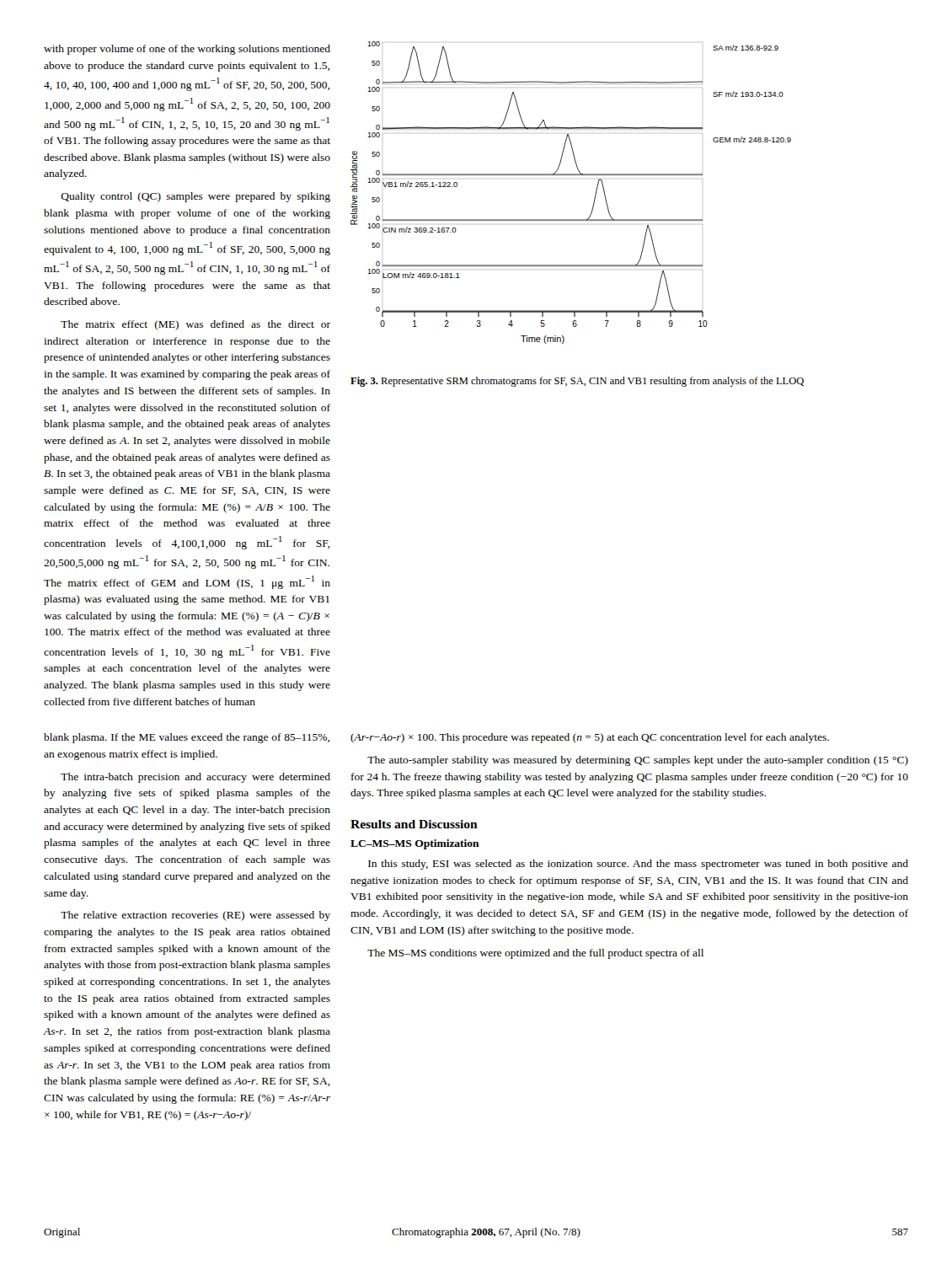952x1264 pixels.
Task: Navigate to the block starting "Quality control (QC)"
Action: pos(187,249)
